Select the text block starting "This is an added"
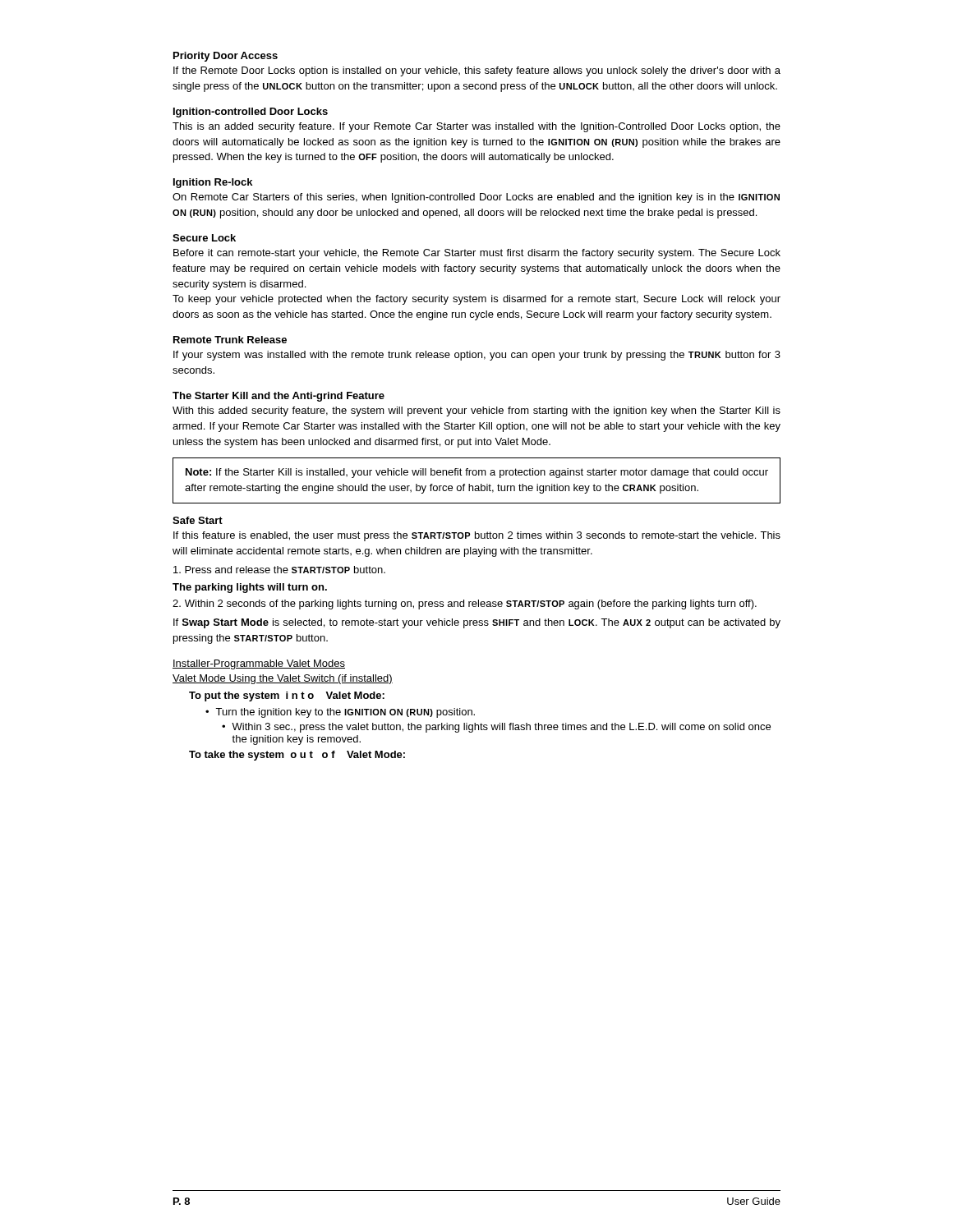 476,141
